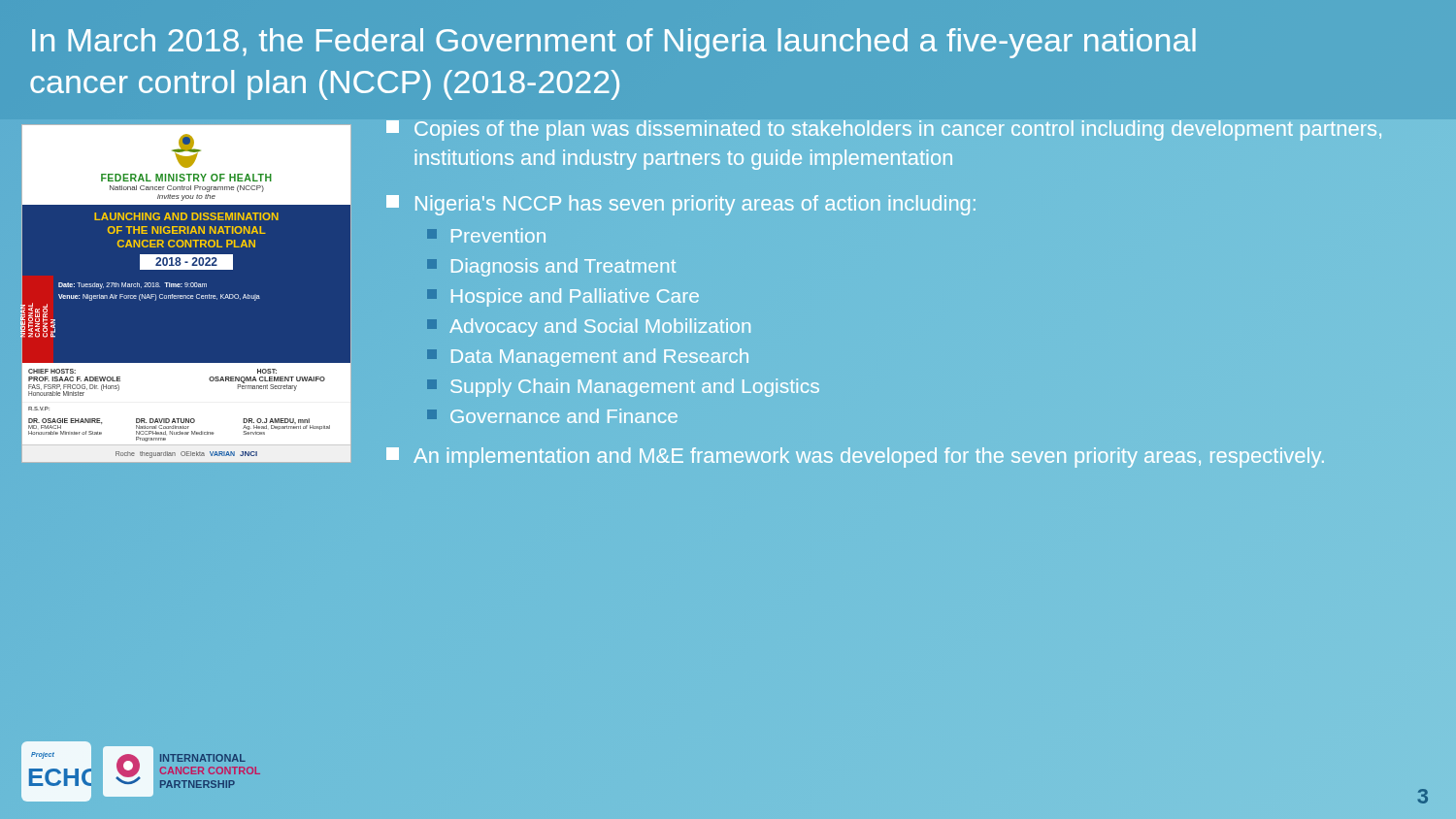Click on the list item containing "Copies of the plan was disseminated to"
Viewport: 1456px width, 819px height.
[x=912, y=144]
